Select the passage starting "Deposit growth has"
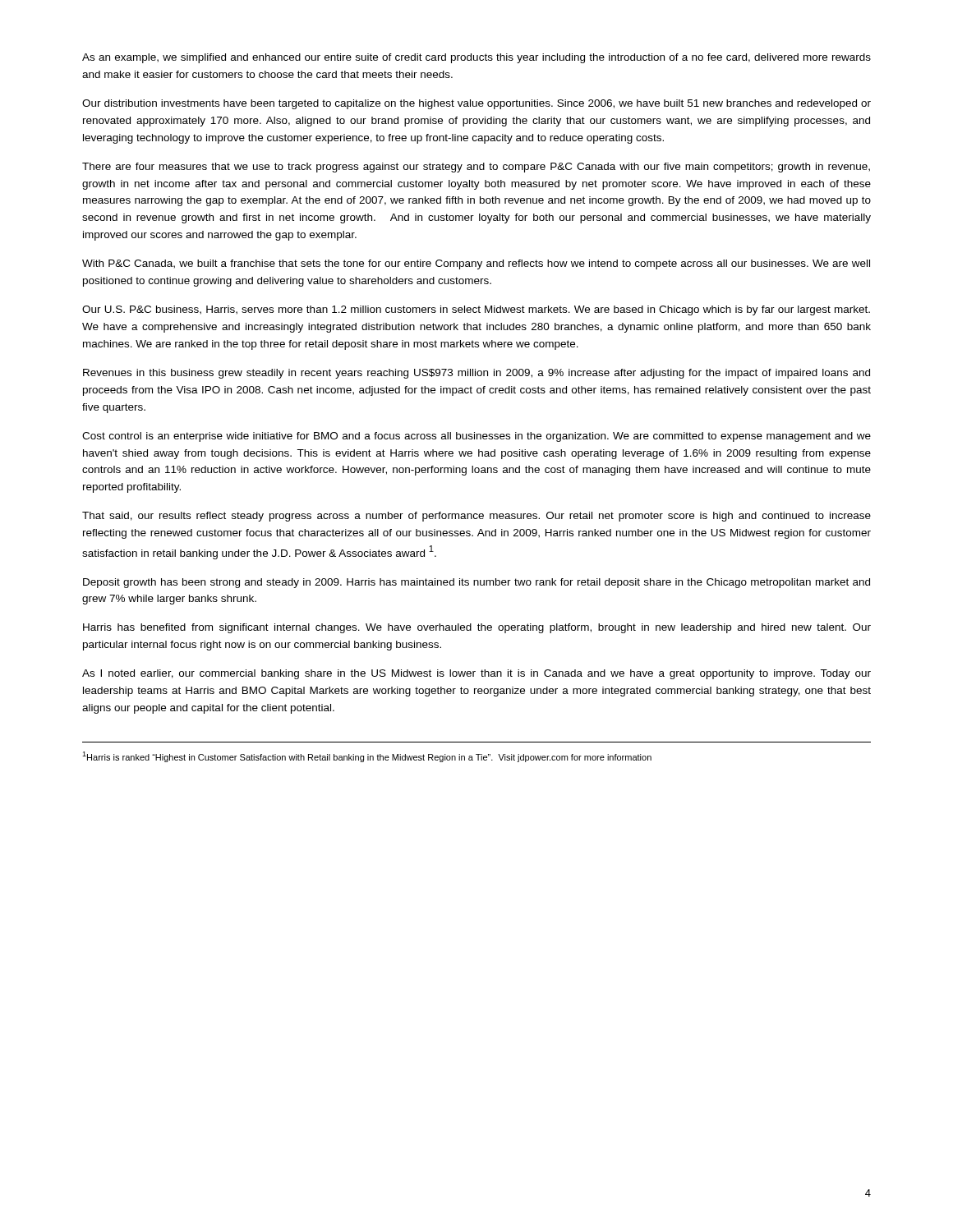The width and height of the screenshot is (953, 1232). pyautogui.click(x=476, y=590)
